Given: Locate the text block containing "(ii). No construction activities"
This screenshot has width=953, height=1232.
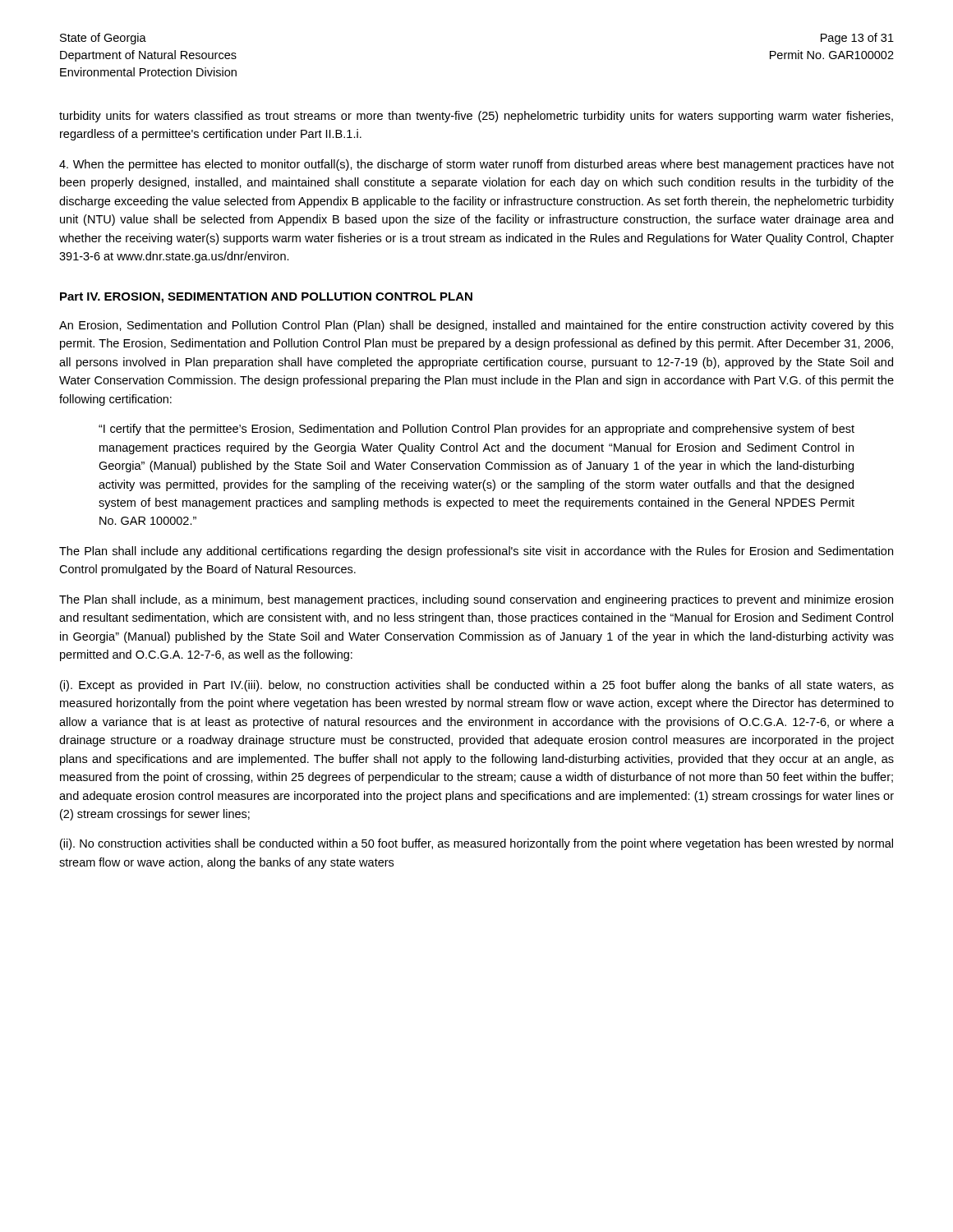Looking at the screenshot, I should coord(476,853).
